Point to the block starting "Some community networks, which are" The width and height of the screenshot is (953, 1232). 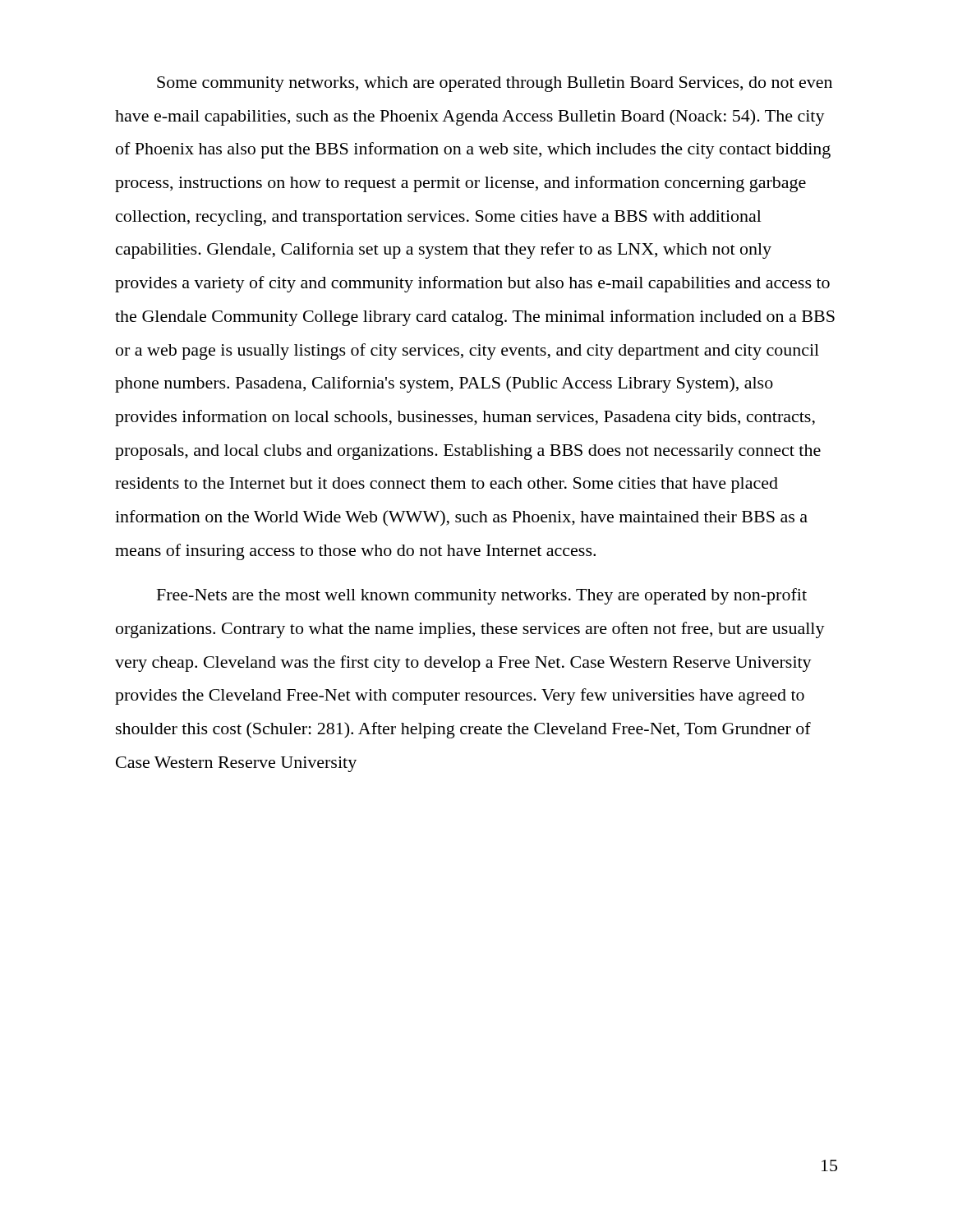476,316
